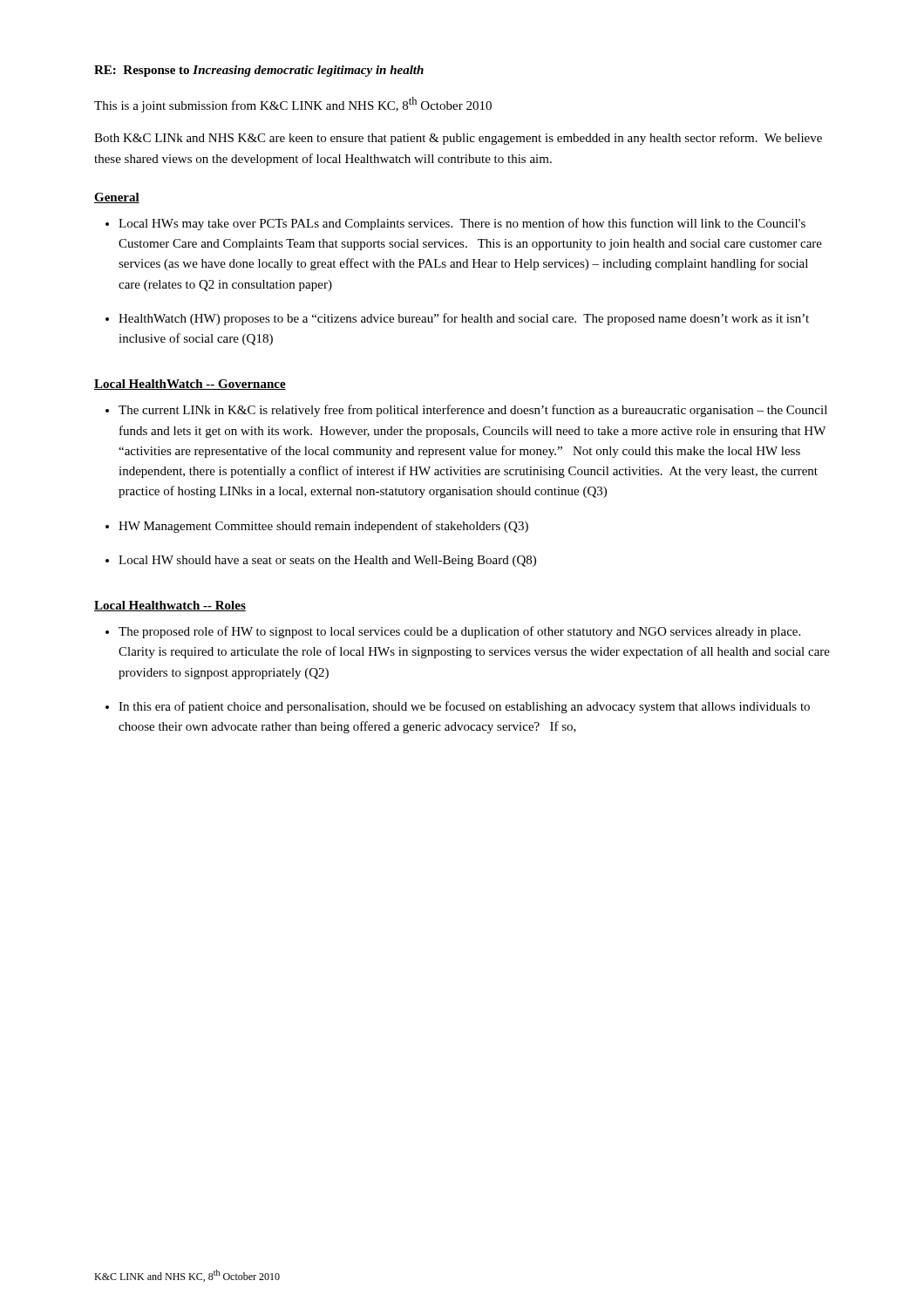Find the region starting "Local HW should have a seat or seats"

point(328,560)
